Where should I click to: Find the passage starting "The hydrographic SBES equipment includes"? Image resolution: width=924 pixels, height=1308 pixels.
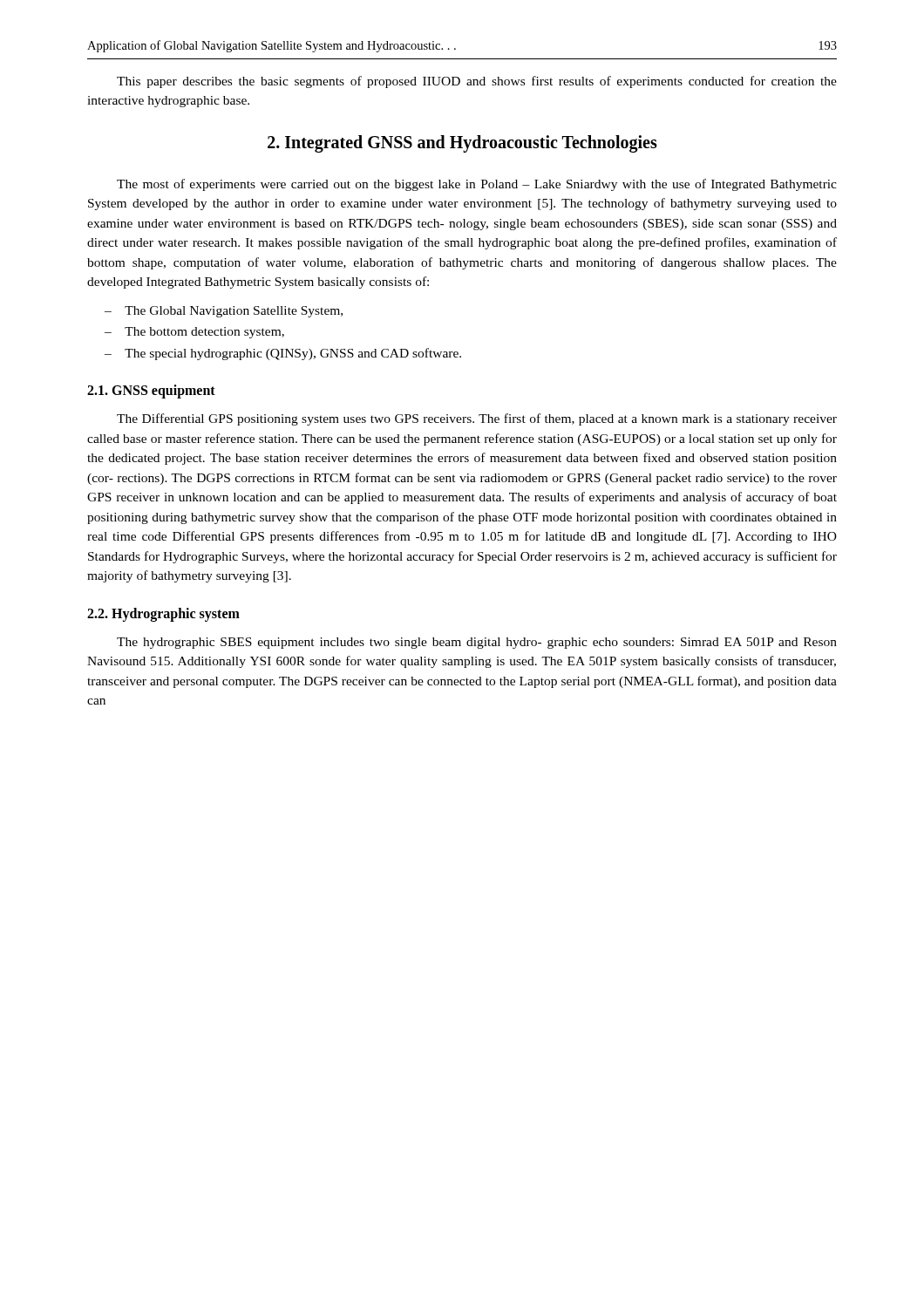tap(462, 671)
